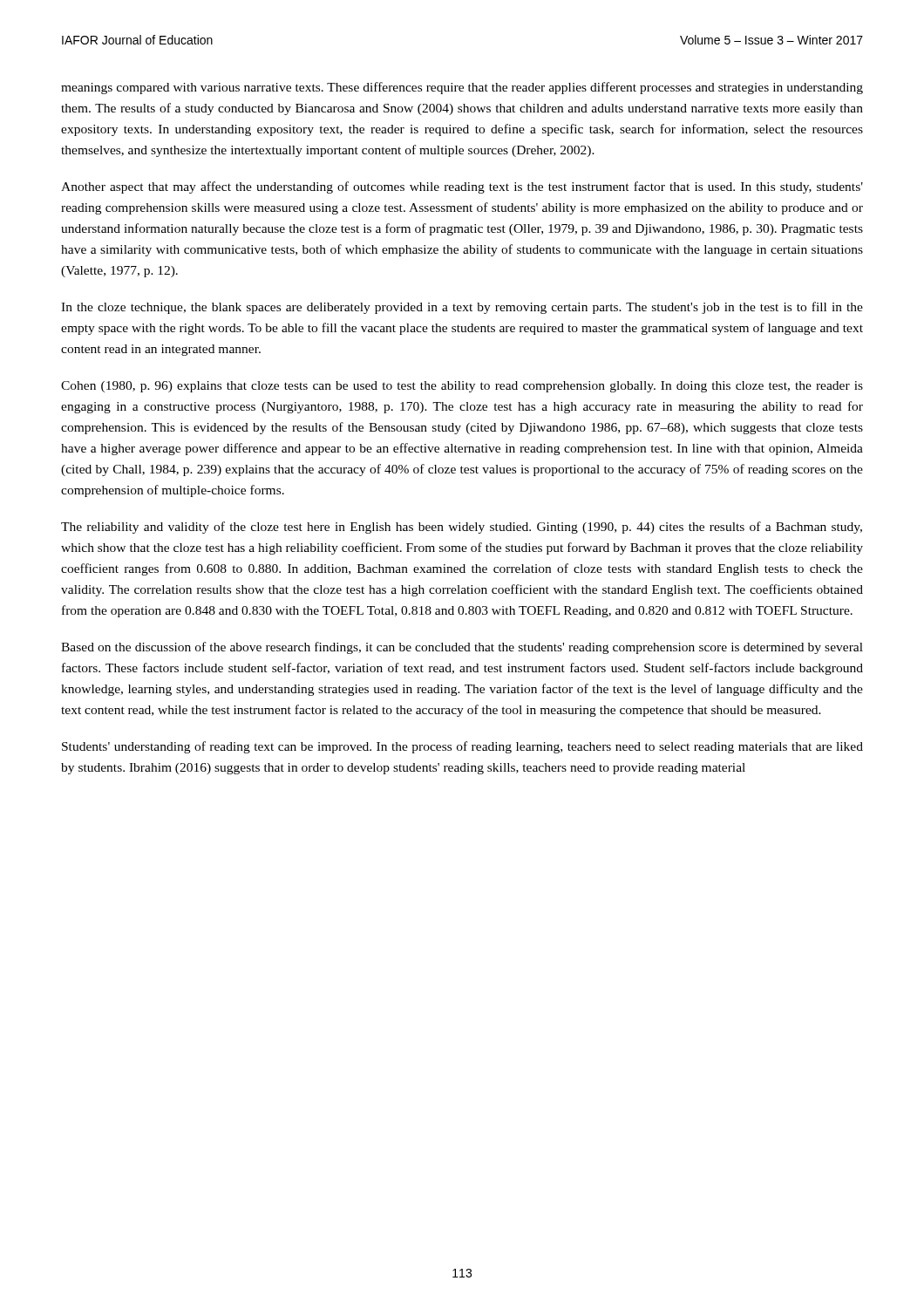Find the text block starting "meanings compared with various narrative texts."
Screen dimensions: 1308x924
(x=462, y=118)
